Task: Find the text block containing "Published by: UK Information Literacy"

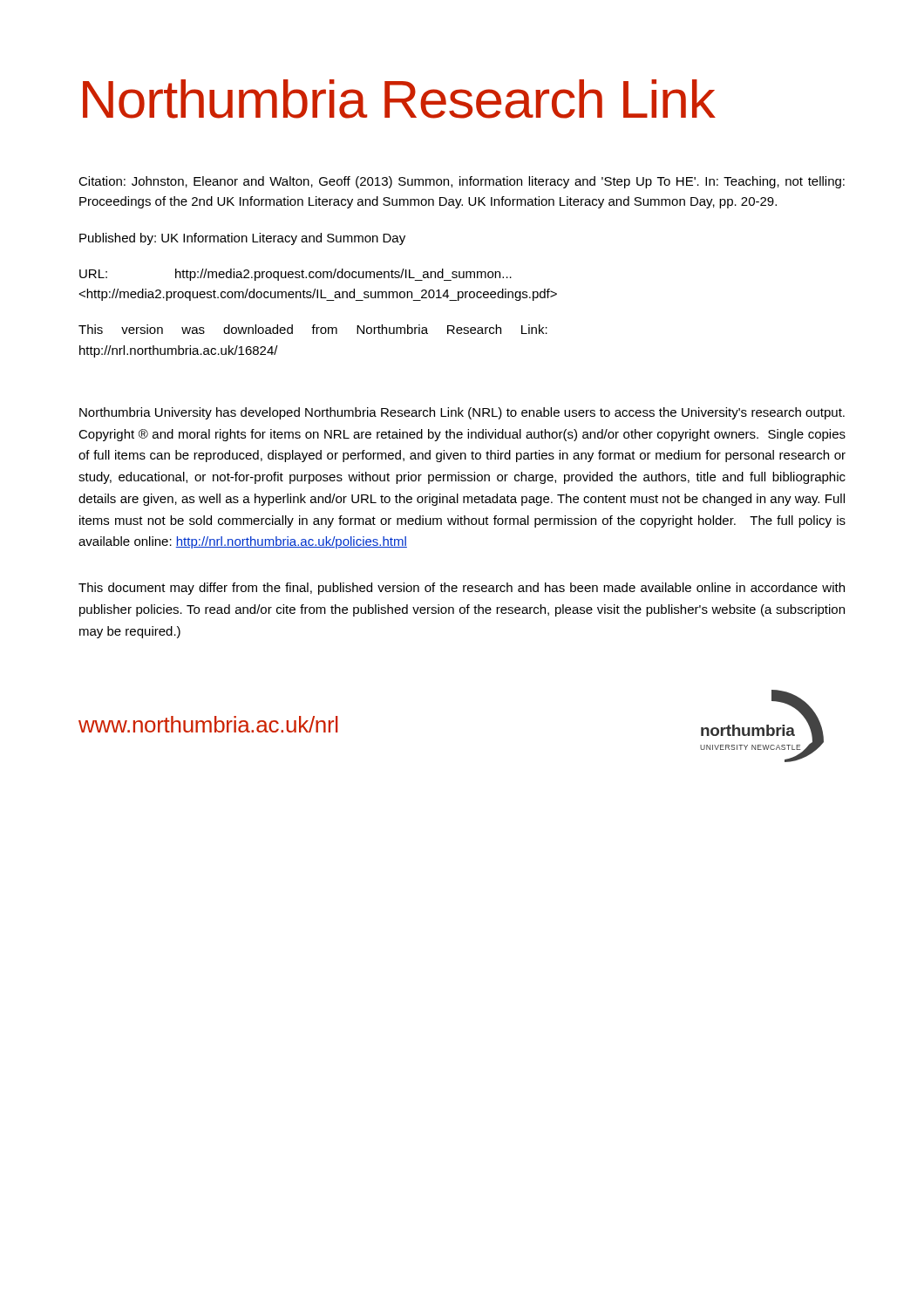Action: tap(242, 237)
